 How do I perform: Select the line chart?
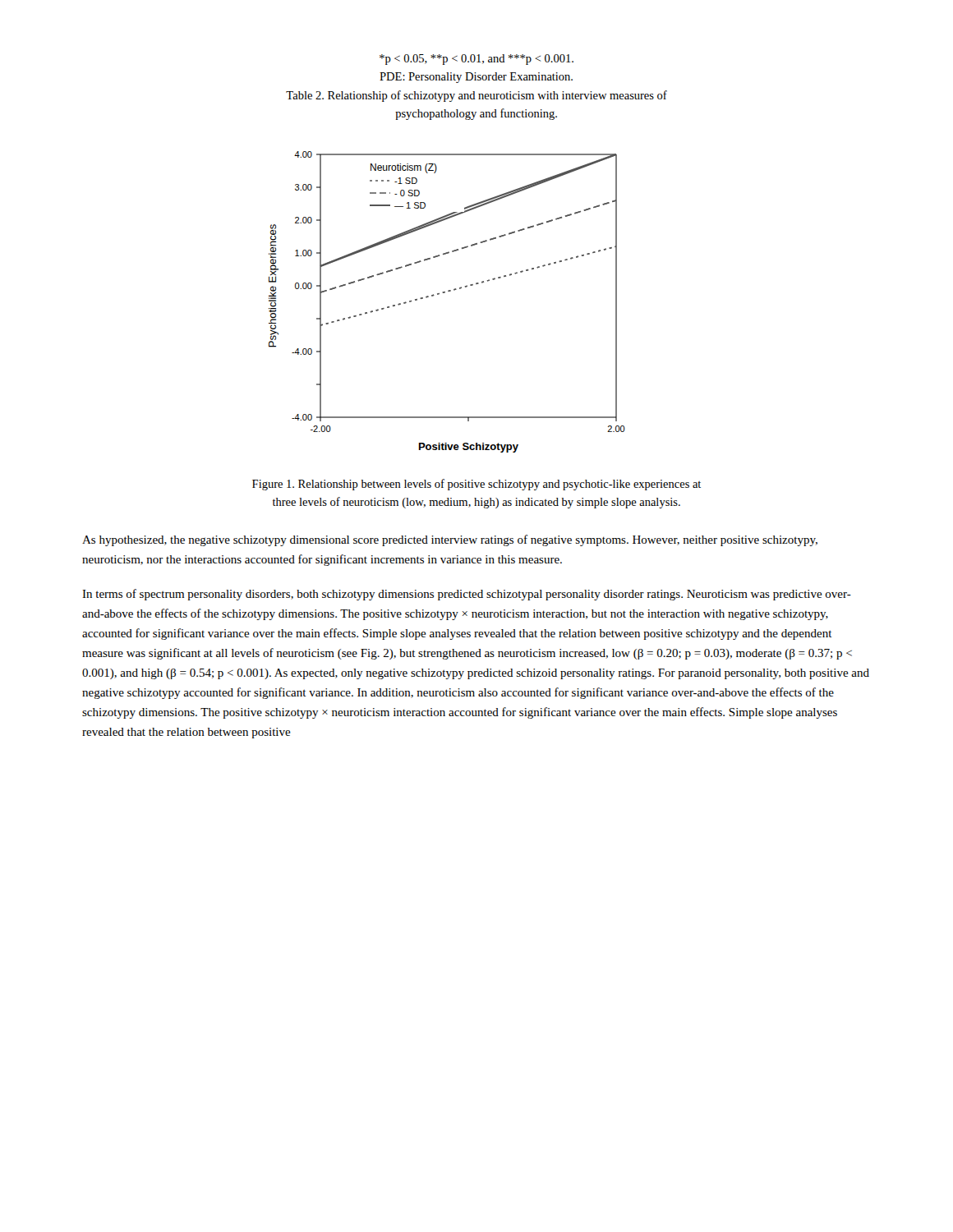(x=476, y=302)
